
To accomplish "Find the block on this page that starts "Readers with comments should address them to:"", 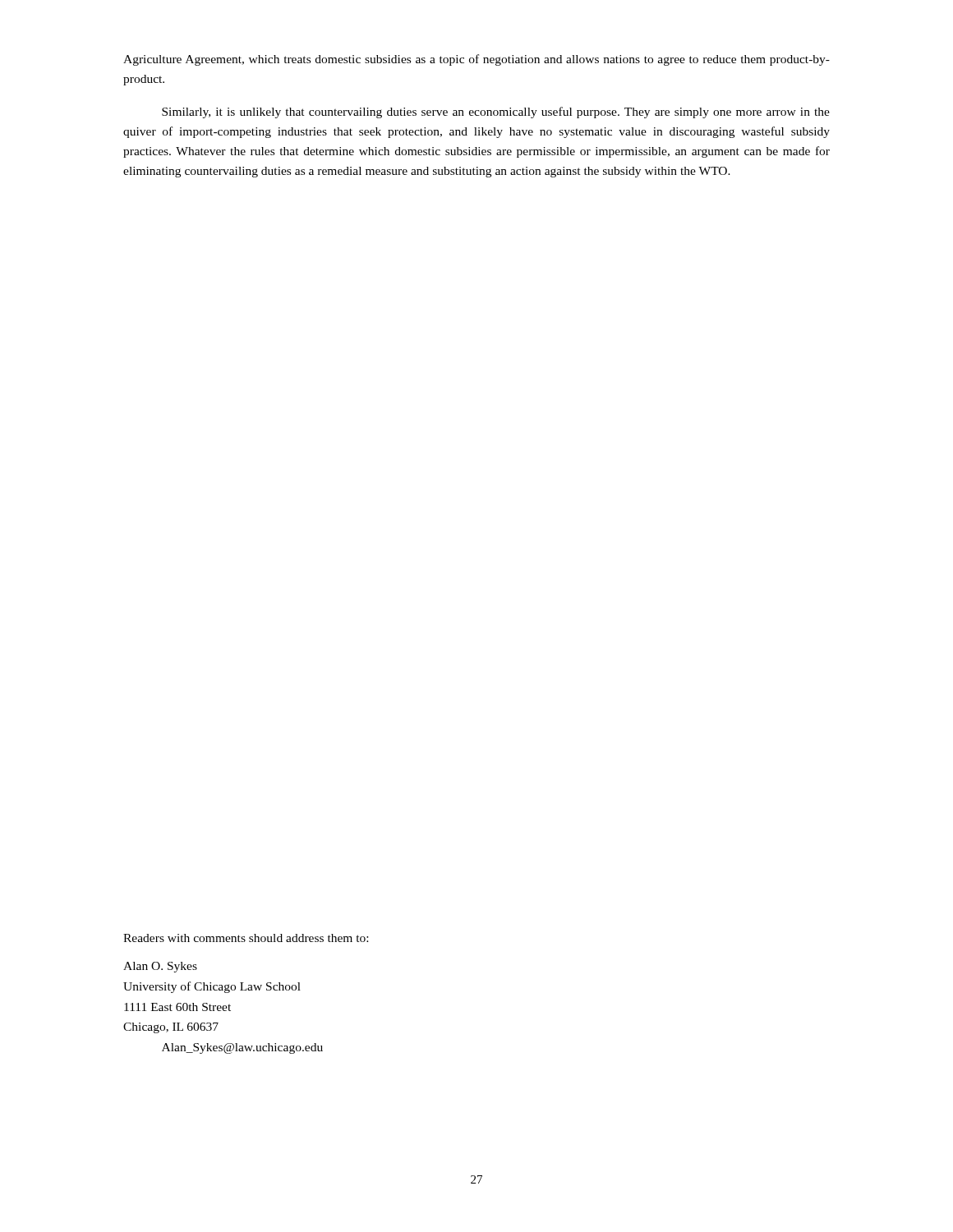I will (246, 993).
